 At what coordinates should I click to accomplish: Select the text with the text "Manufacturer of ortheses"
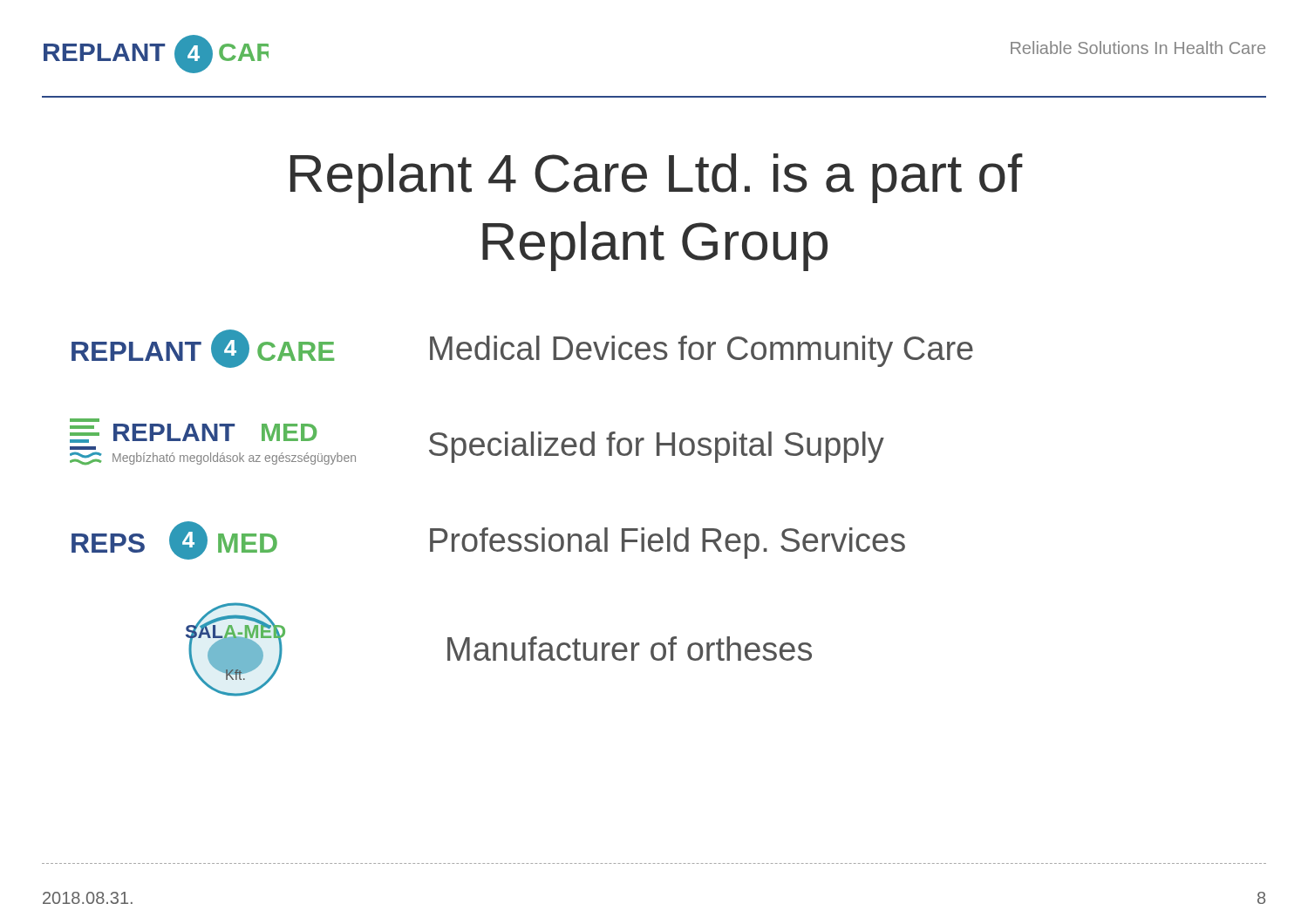point(629,649)
